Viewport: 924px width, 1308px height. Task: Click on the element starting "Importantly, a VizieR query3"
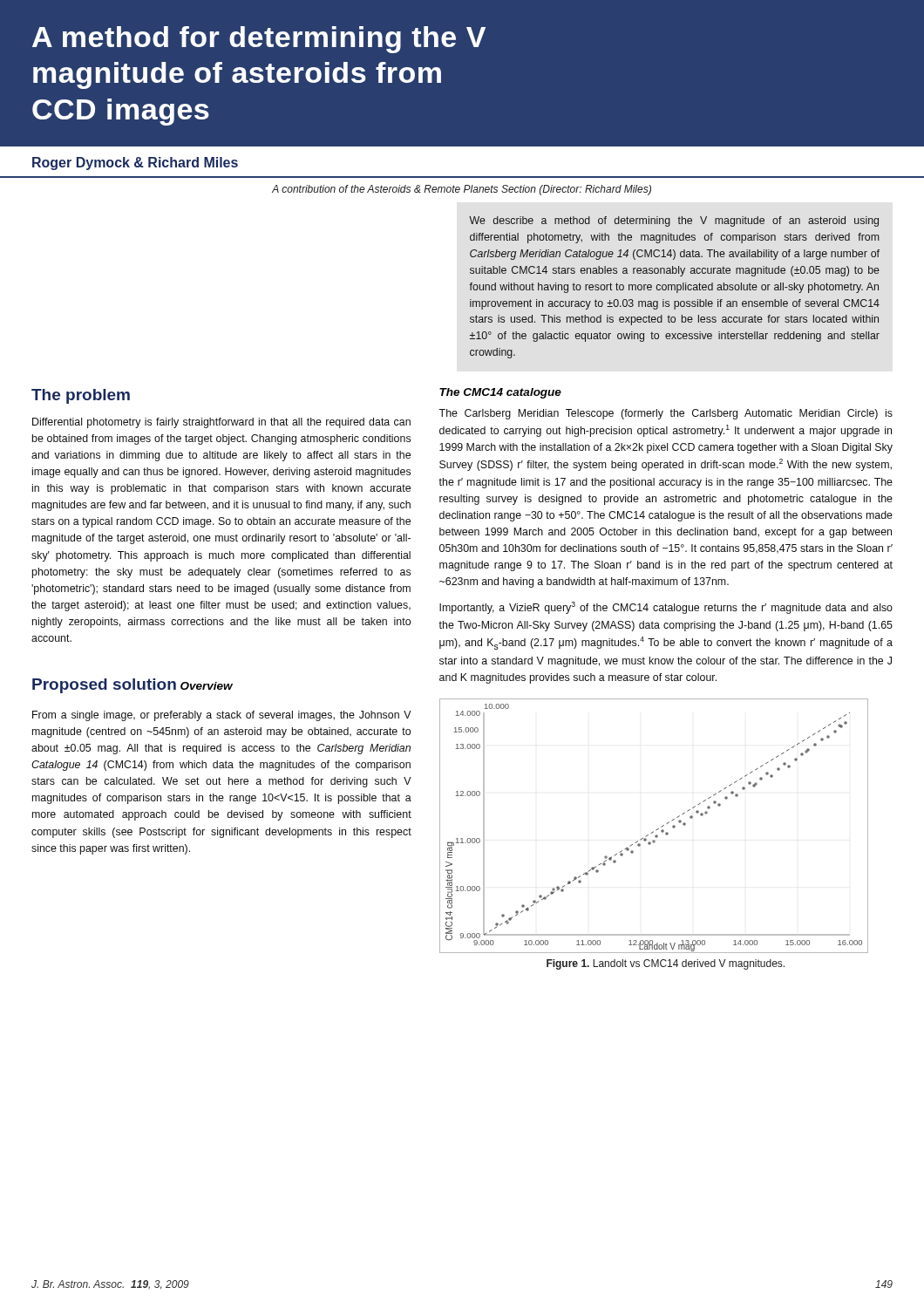[666, 642]
